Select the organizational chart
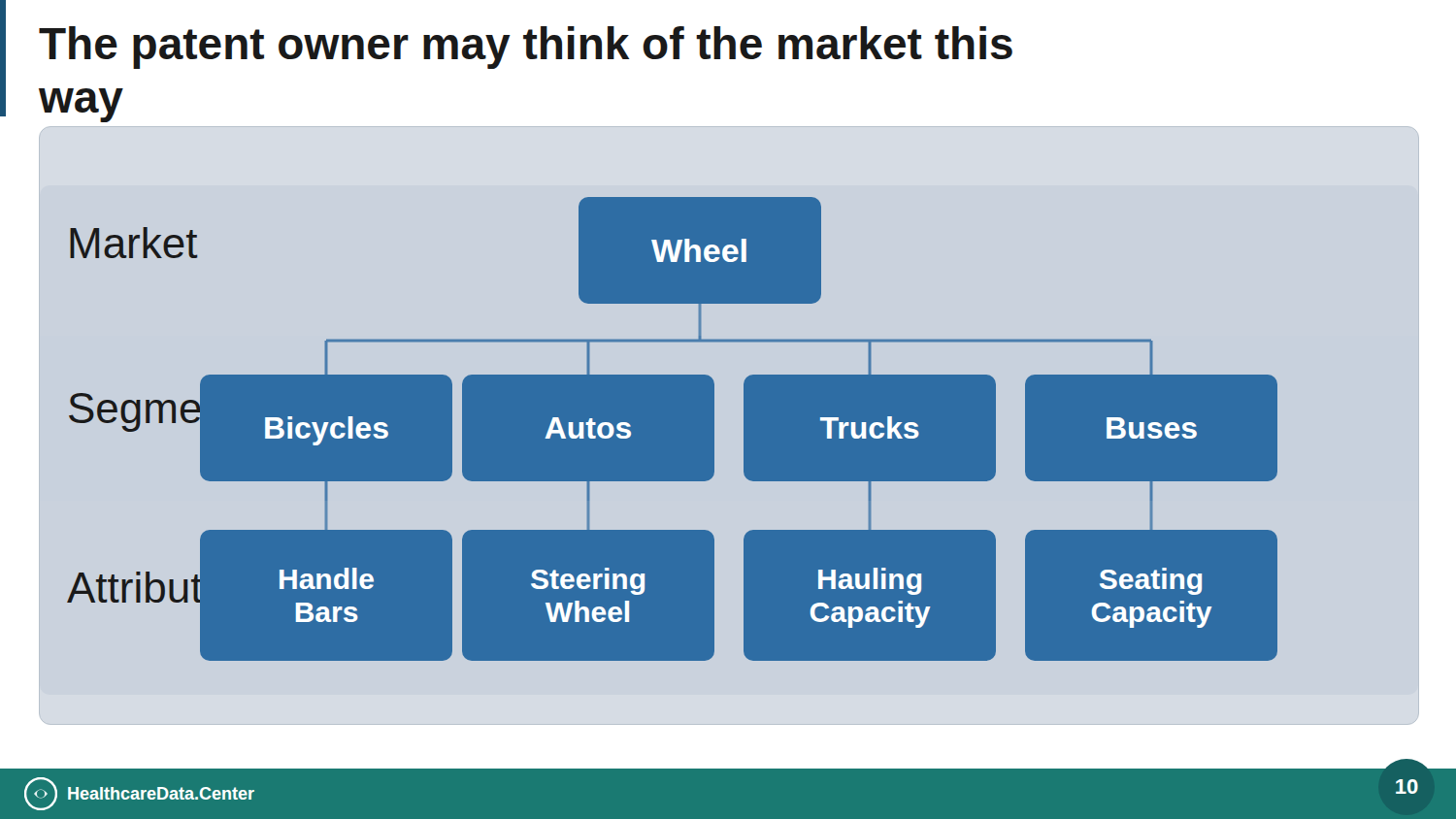Image resolution: width=1456 pixels, height=819 pixels. (x=729, y=426)
